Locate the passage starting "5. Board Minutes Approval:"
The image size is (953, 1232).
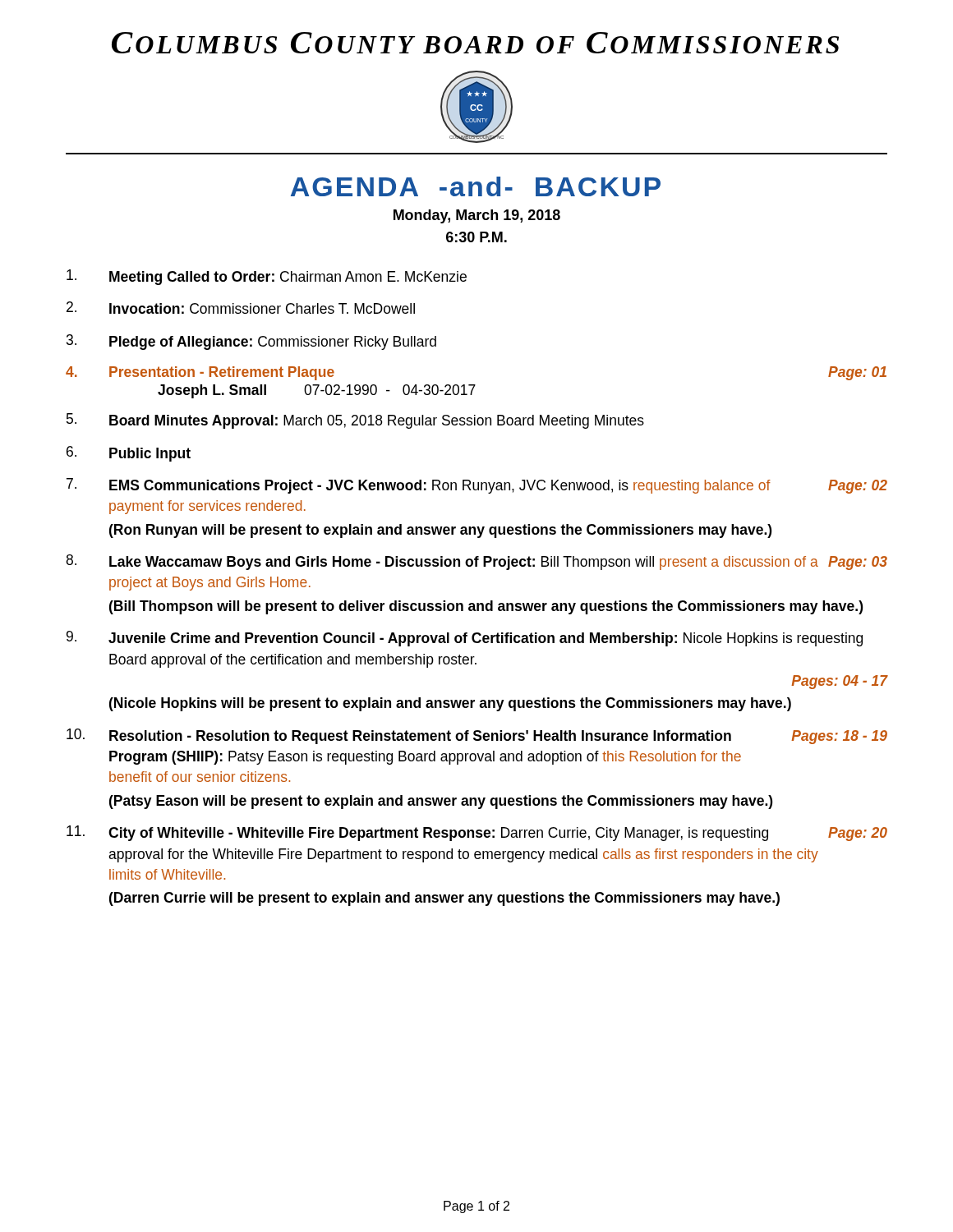coord(476,421)
